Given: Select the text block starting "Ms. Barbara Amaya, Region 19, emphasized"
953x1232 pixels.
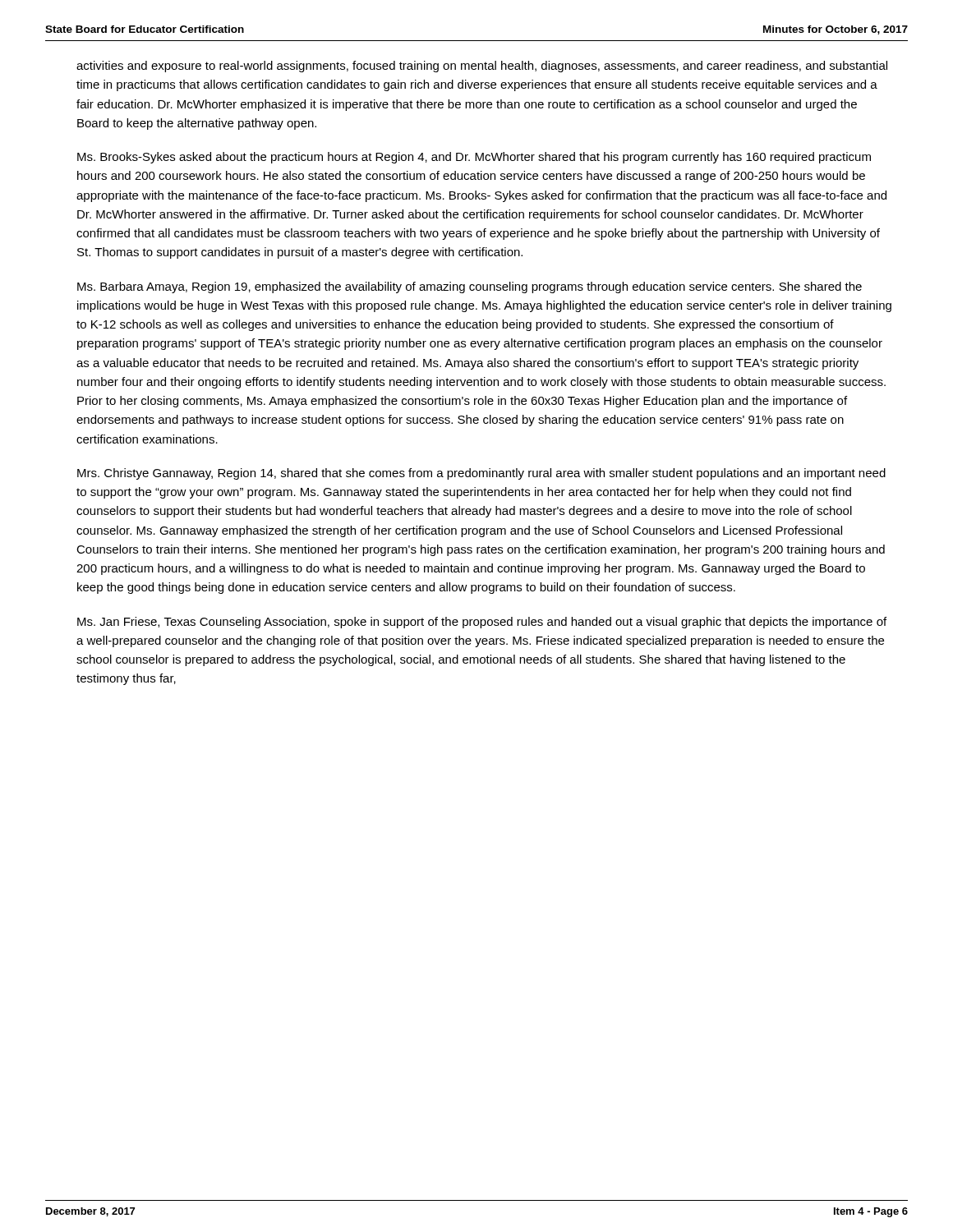Looking at the screenshot, I should click(484, 362).
